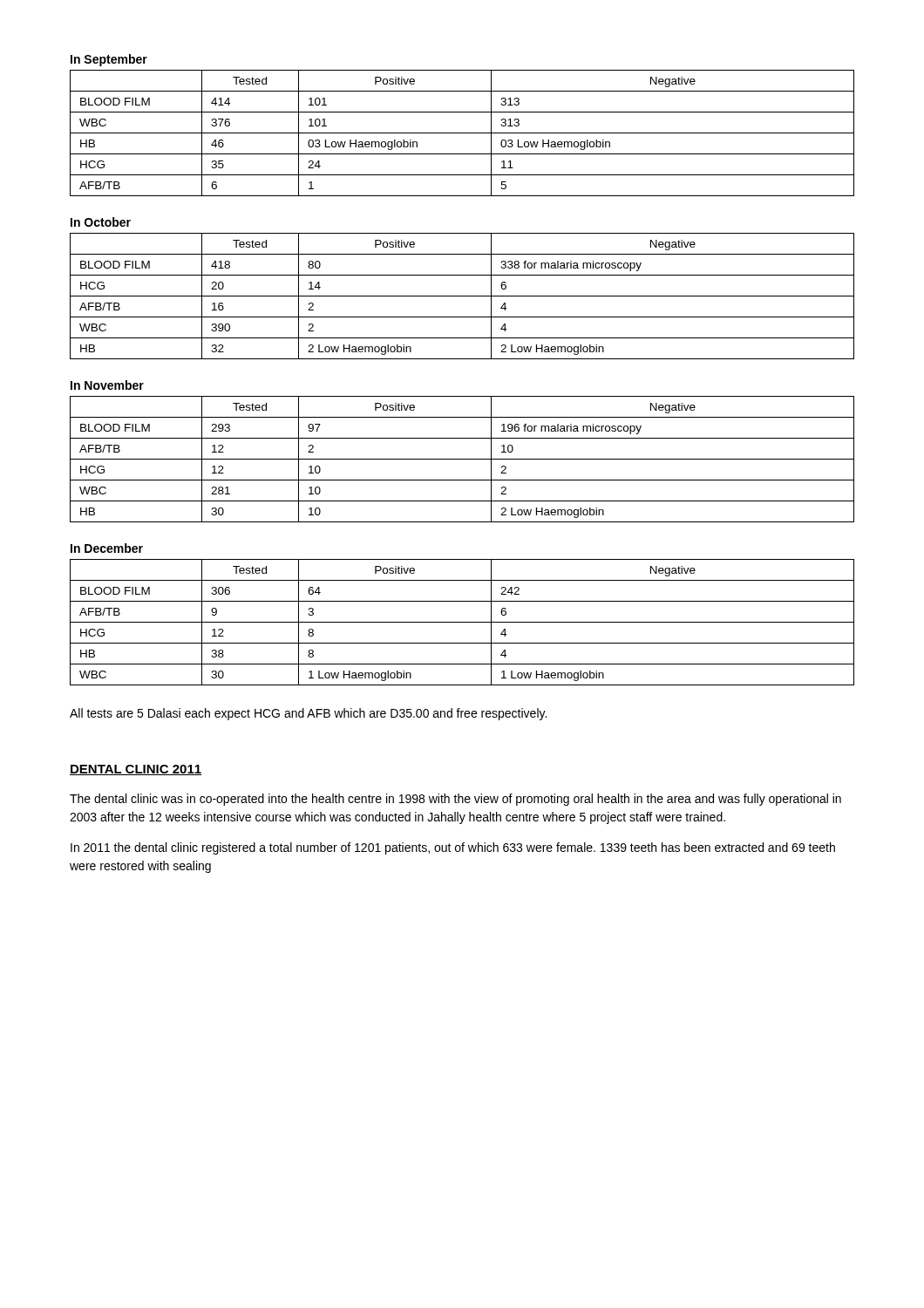The height and width of the screenshot is (1308, 924).
Task: Click where it says "In September"
Action: coord(108,59)
